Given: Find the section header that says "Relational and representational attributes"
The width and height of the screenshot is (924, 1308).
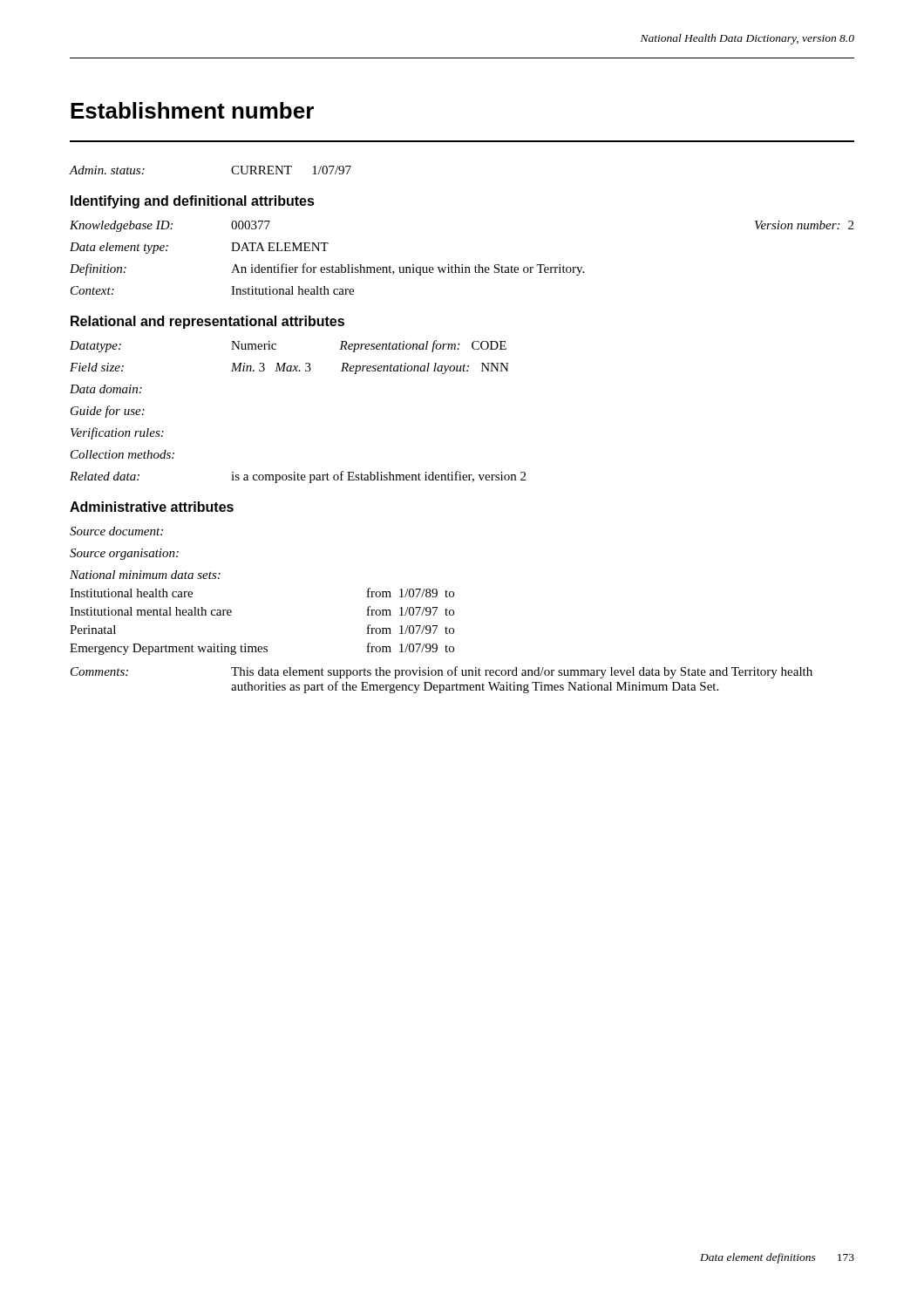Looking at the screenshot, I should point(207,321).
